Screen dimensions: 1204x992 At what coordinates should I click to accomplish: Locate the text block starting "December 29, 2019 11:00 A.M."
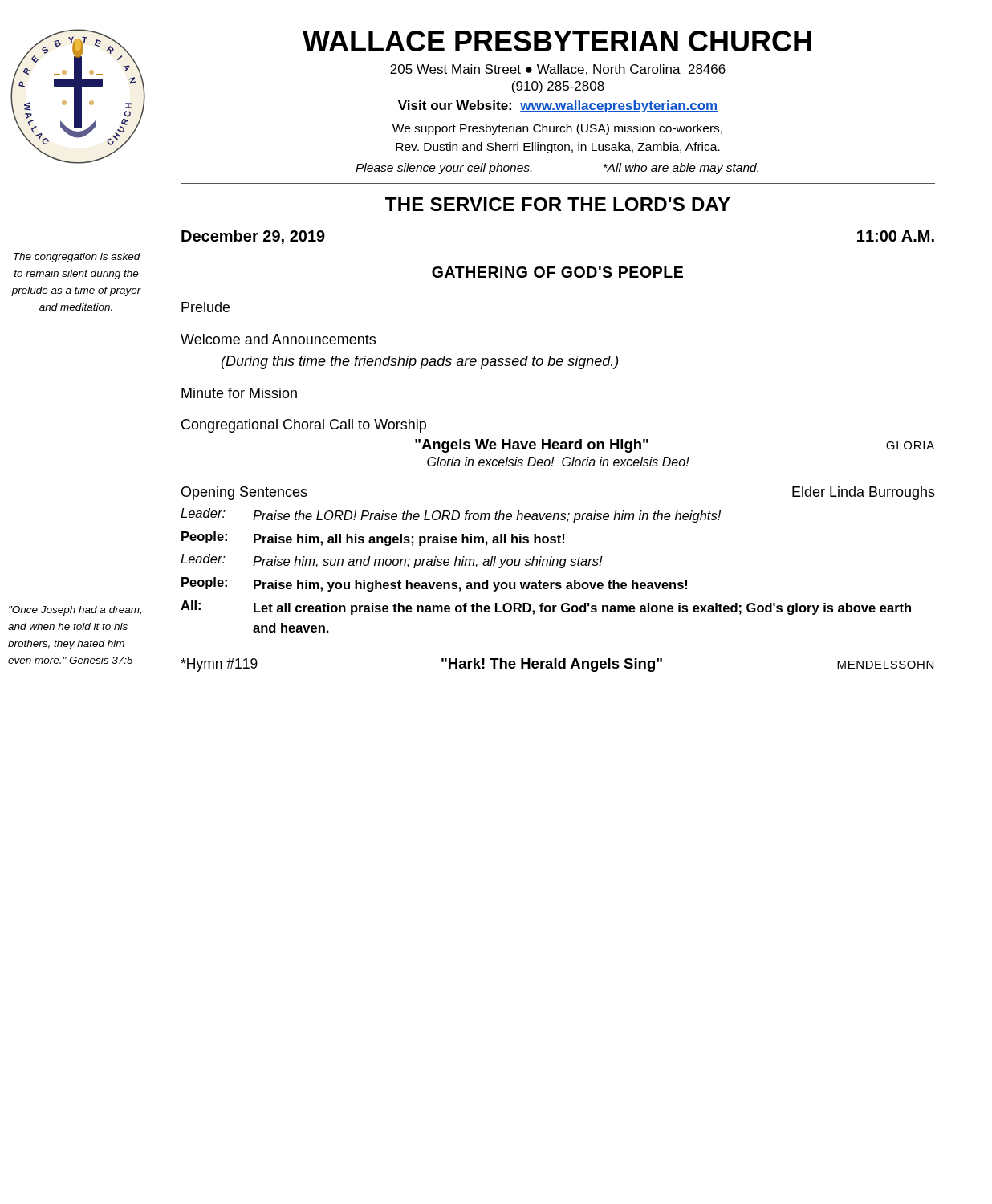(256, 236)
